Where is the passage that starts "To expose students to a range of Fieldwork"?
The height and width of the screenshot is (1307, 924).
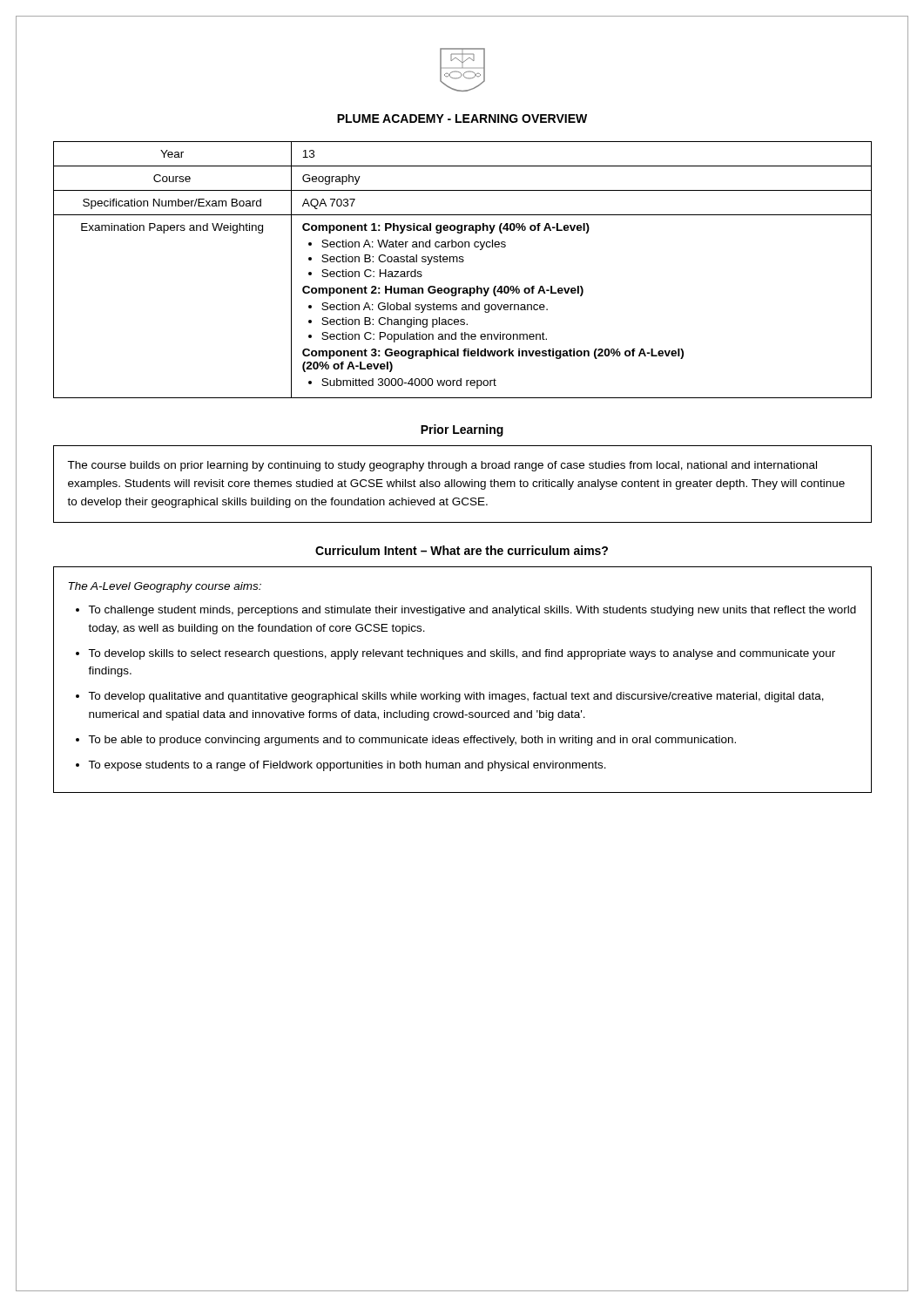(x=348, y=765)
